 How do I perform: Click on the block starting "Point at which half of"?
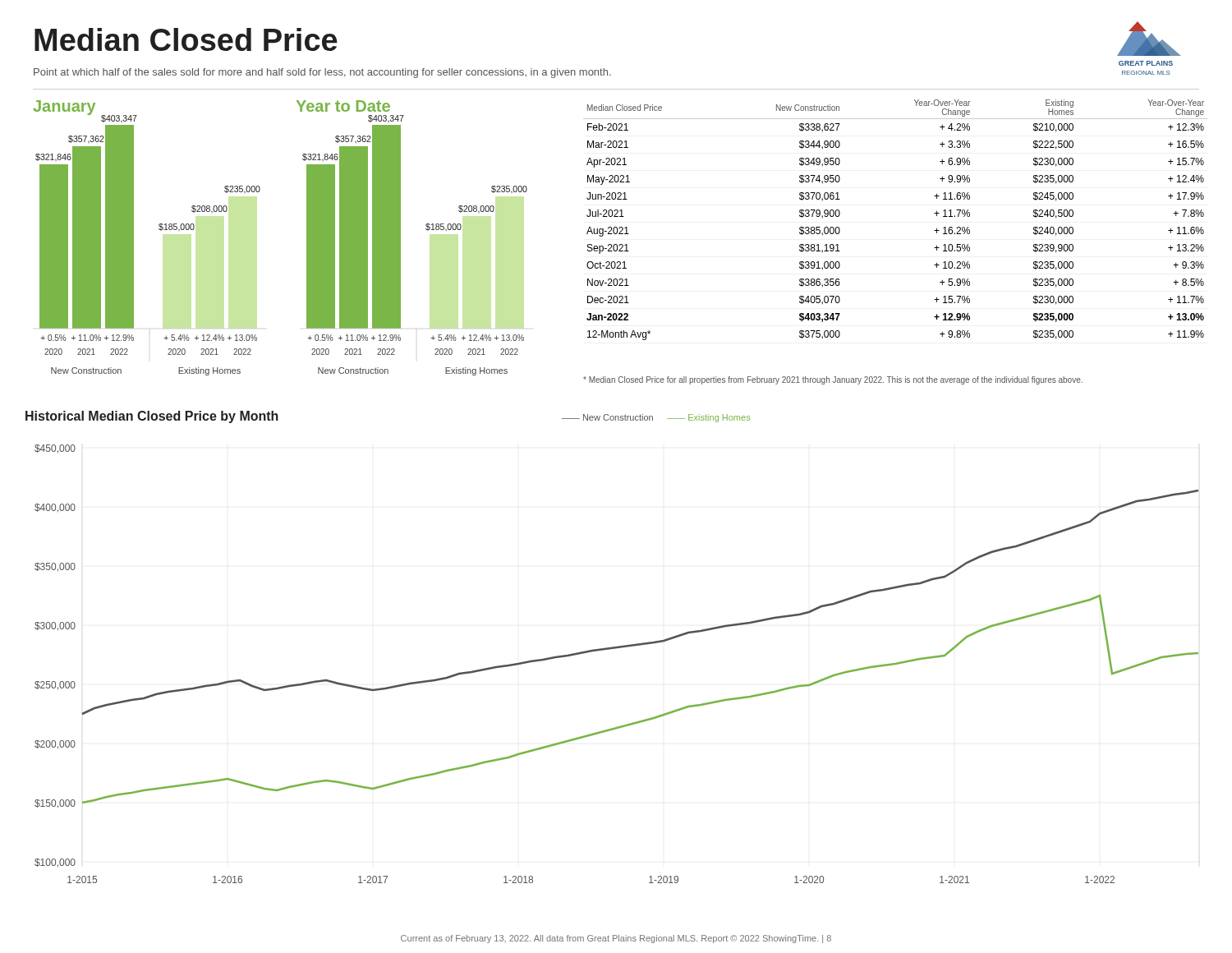[x=322, y=72]
